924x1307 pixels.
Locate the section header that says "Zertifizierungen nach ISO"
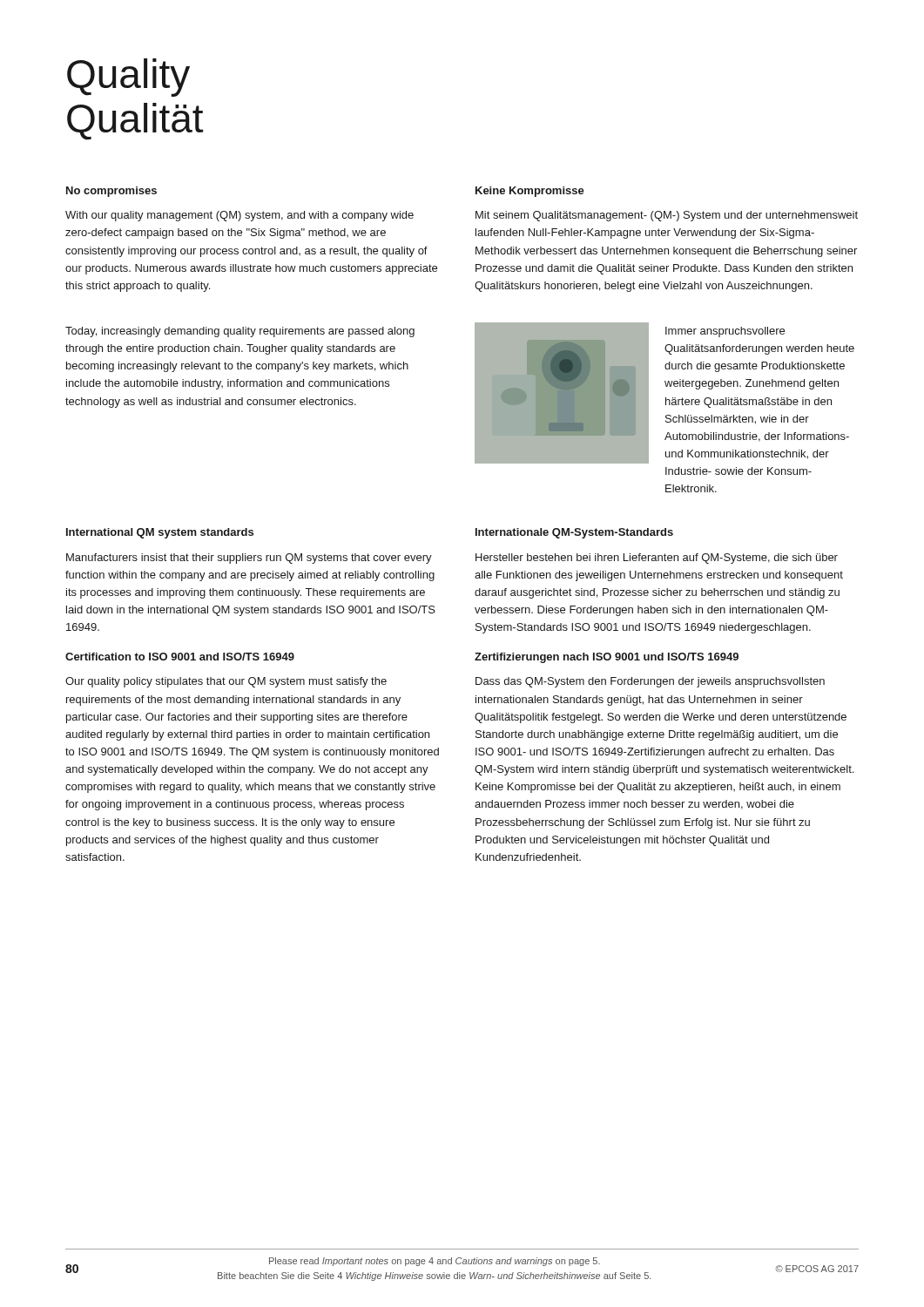pyautogui.click(x=666, y=657)
